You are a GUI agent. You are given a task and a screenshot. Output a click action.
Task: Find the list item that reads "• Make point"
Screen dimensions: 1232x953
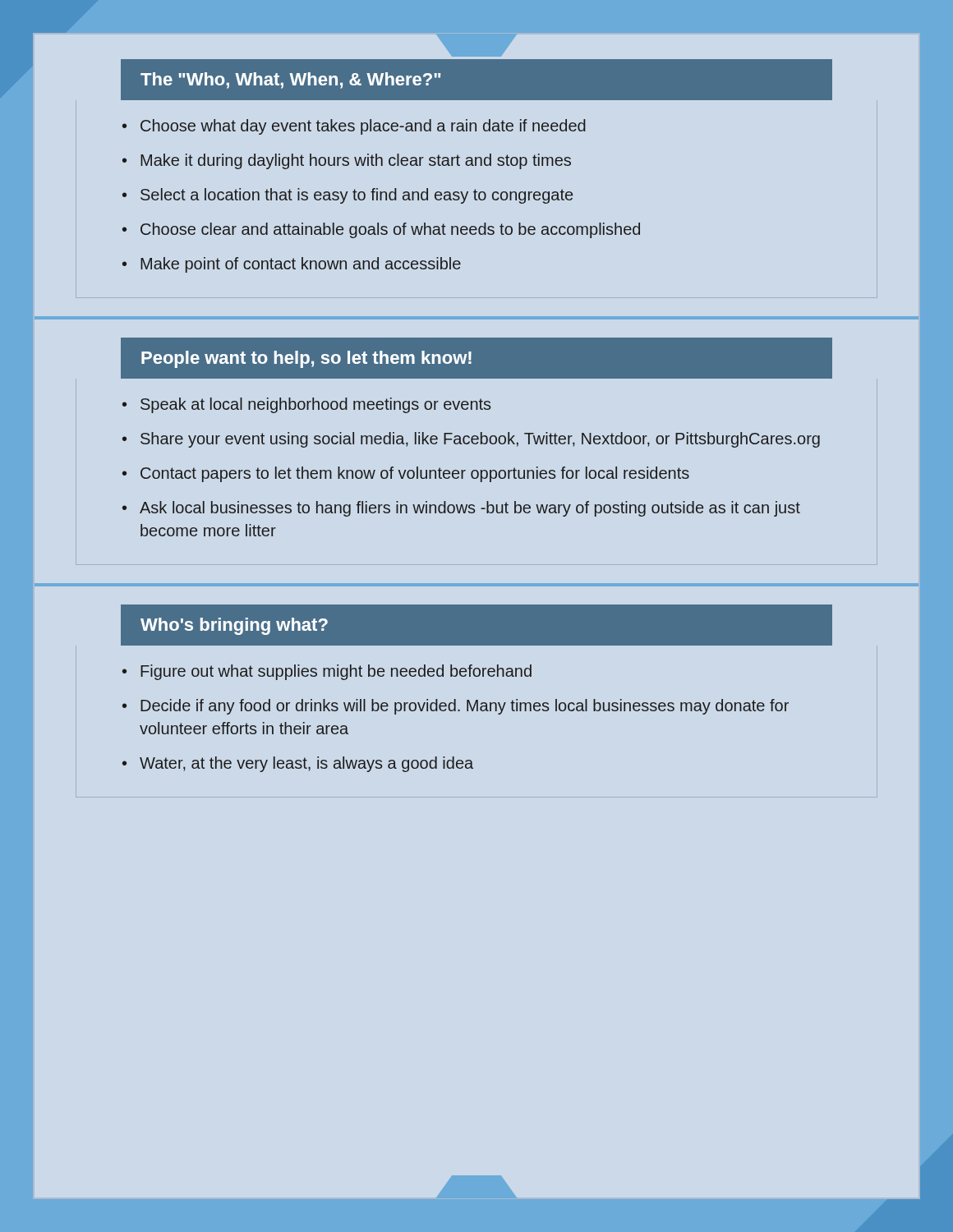coord(291,264)
